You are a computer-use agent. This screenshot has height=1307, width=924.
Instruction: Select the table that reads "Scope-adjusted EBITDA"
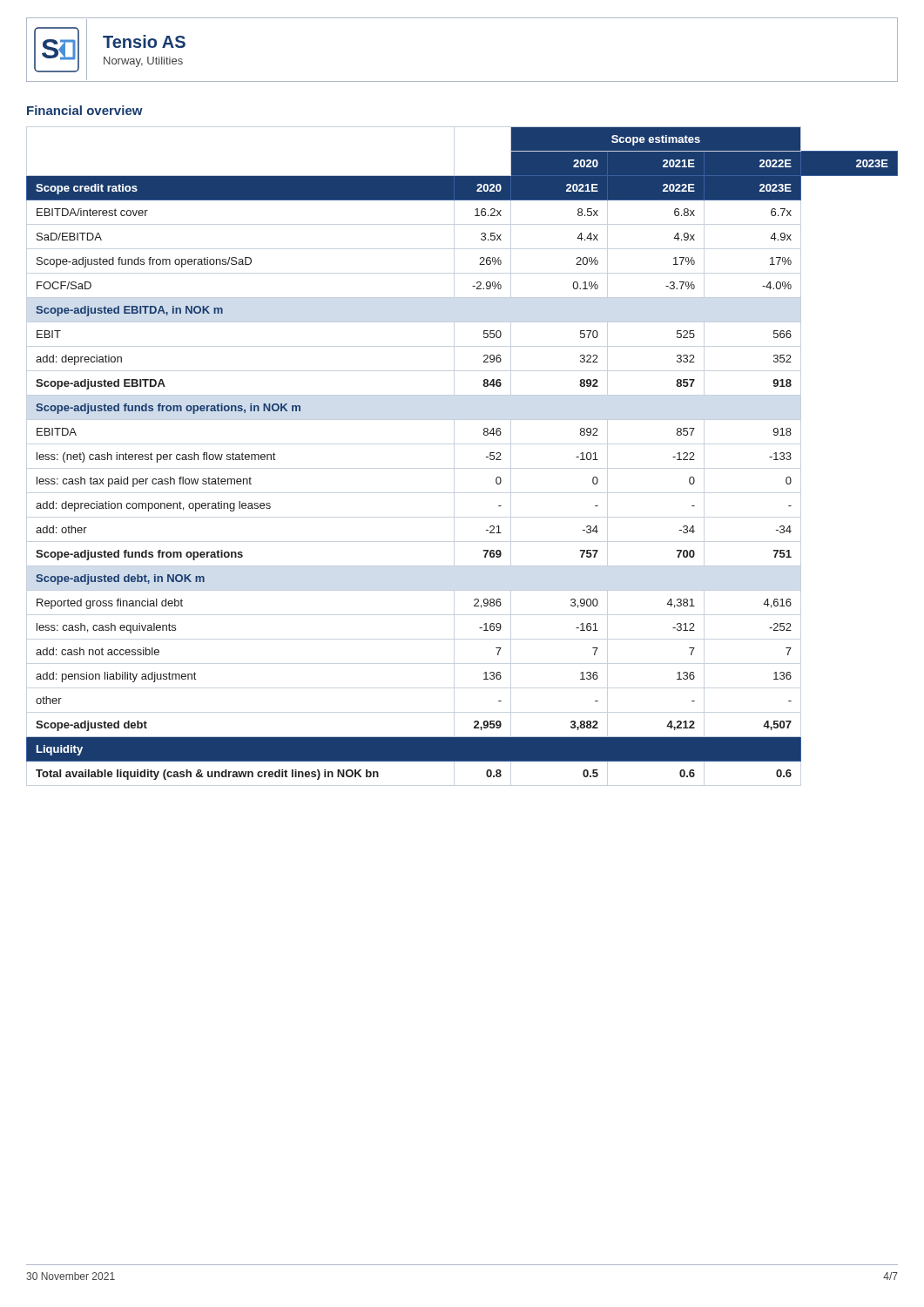click(x=462, y=456)
